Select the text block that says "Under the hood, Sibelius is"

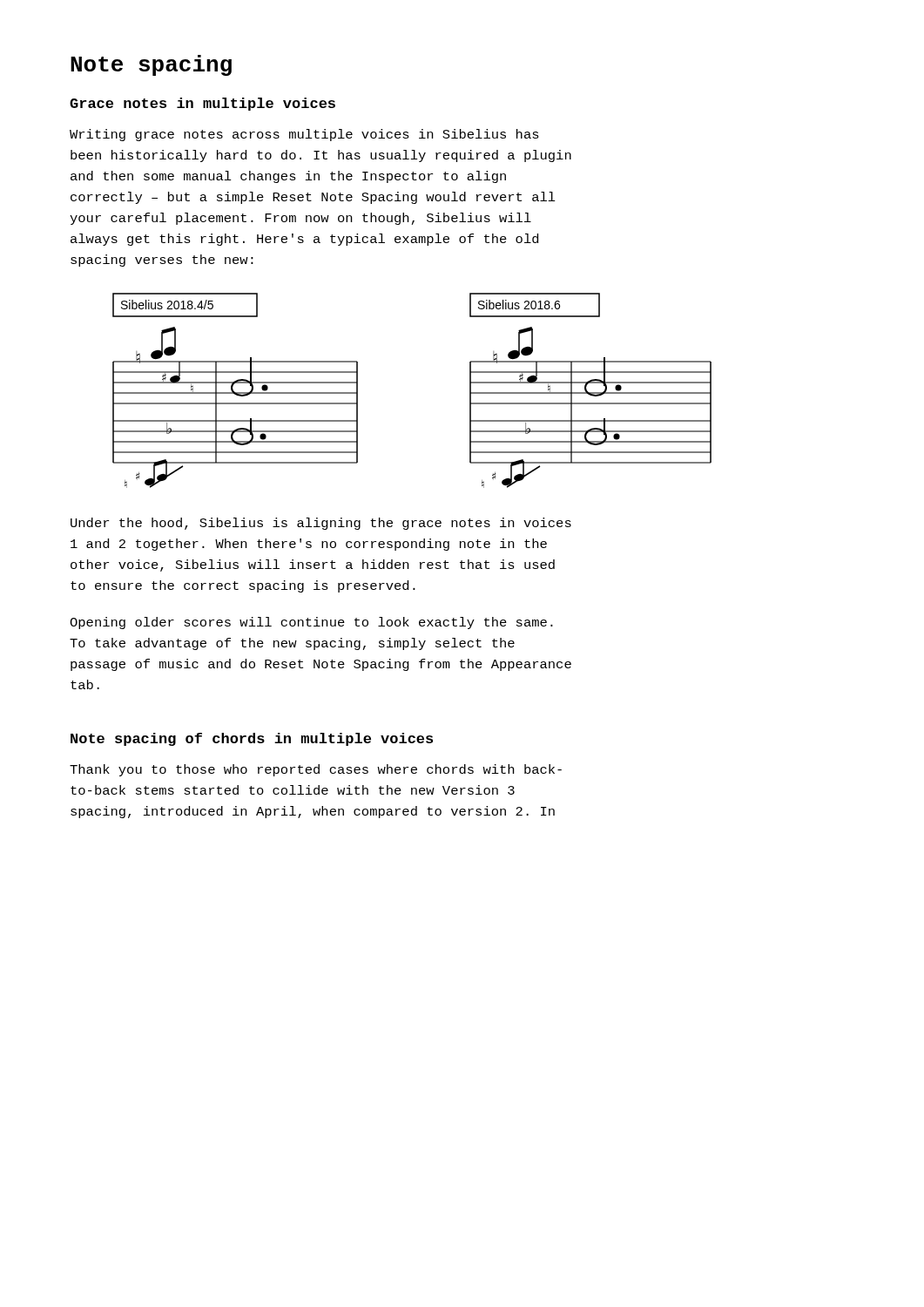coord(321,555)
